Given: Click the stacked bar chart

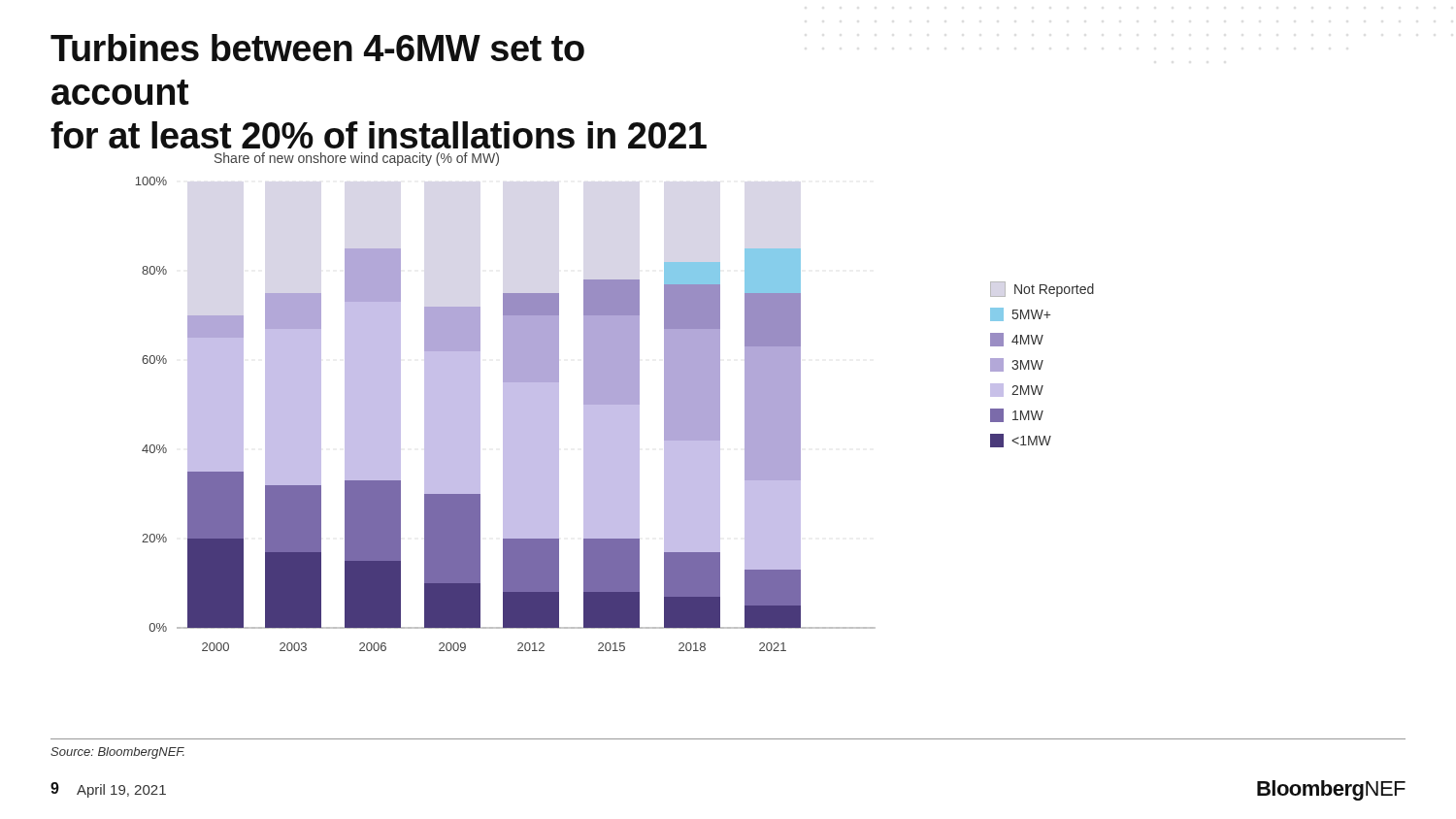Looking at the screenshot, I should (526, 432).
